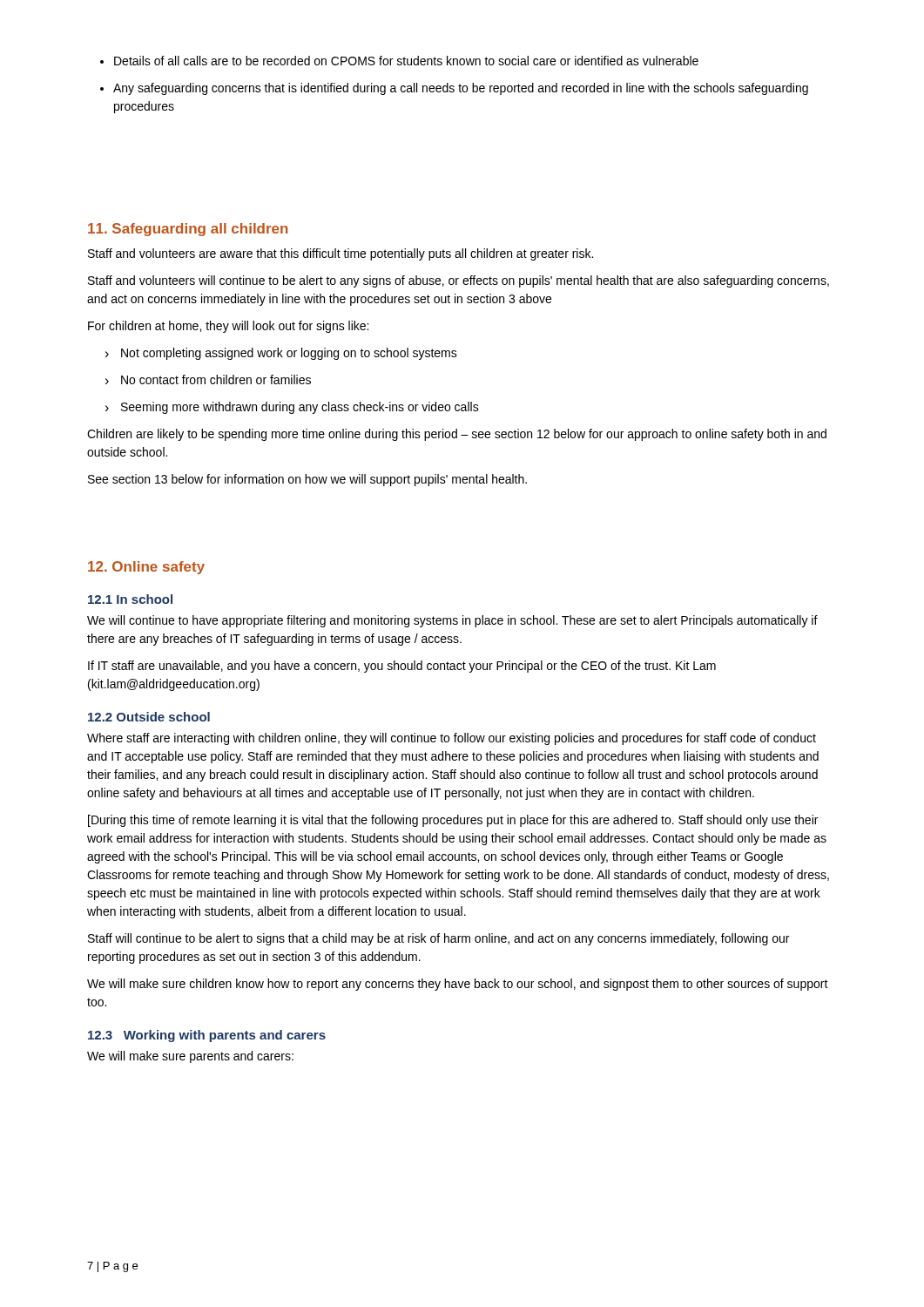924x1307 pixels.
Task: Find the section header that reads "11. Safeguarding all"
Action: click(x=188, y=229)
